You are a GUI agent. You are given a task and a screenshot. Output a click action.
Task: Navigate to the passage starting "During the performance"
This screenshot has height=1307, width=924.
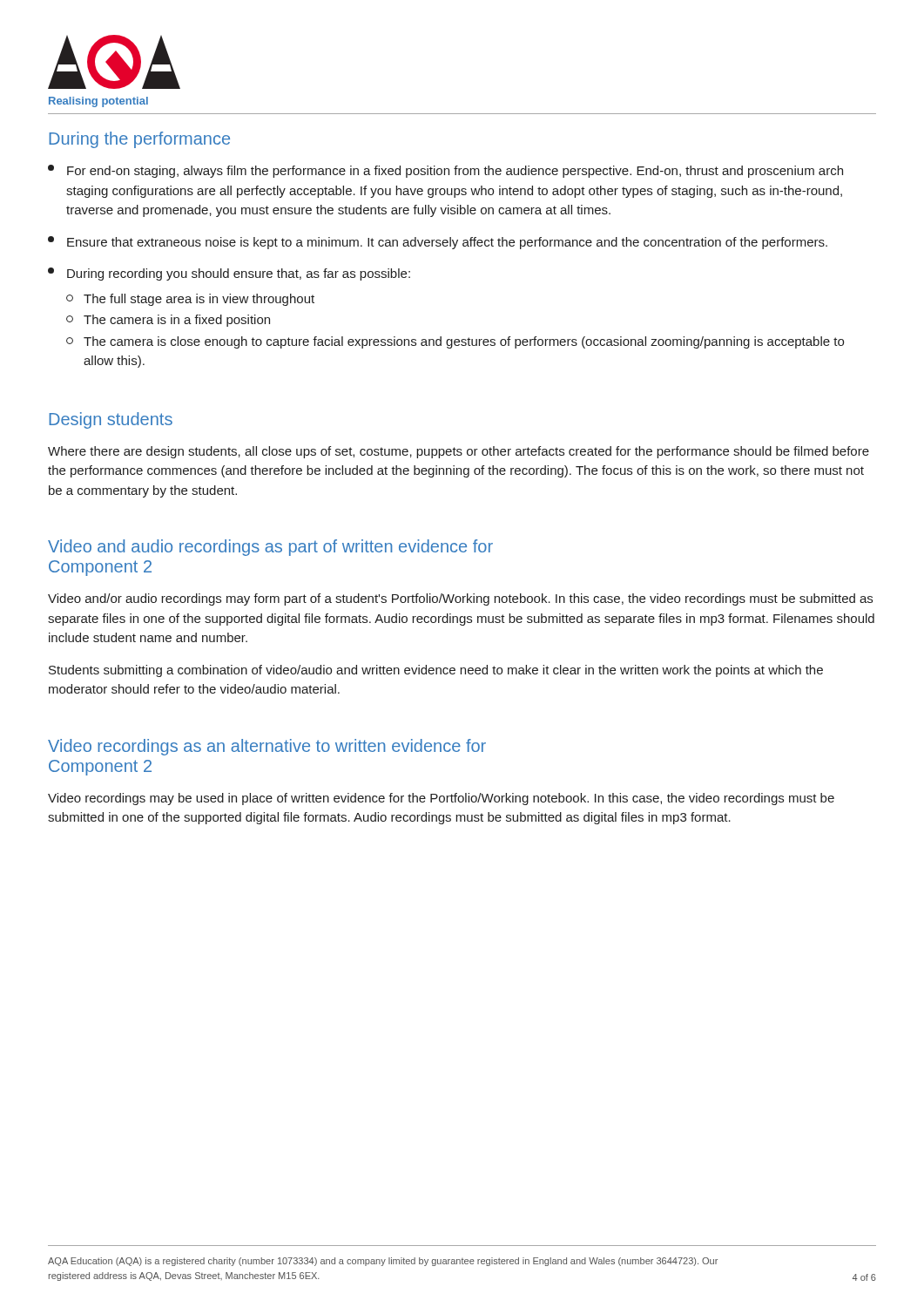[x=139, y=140]
